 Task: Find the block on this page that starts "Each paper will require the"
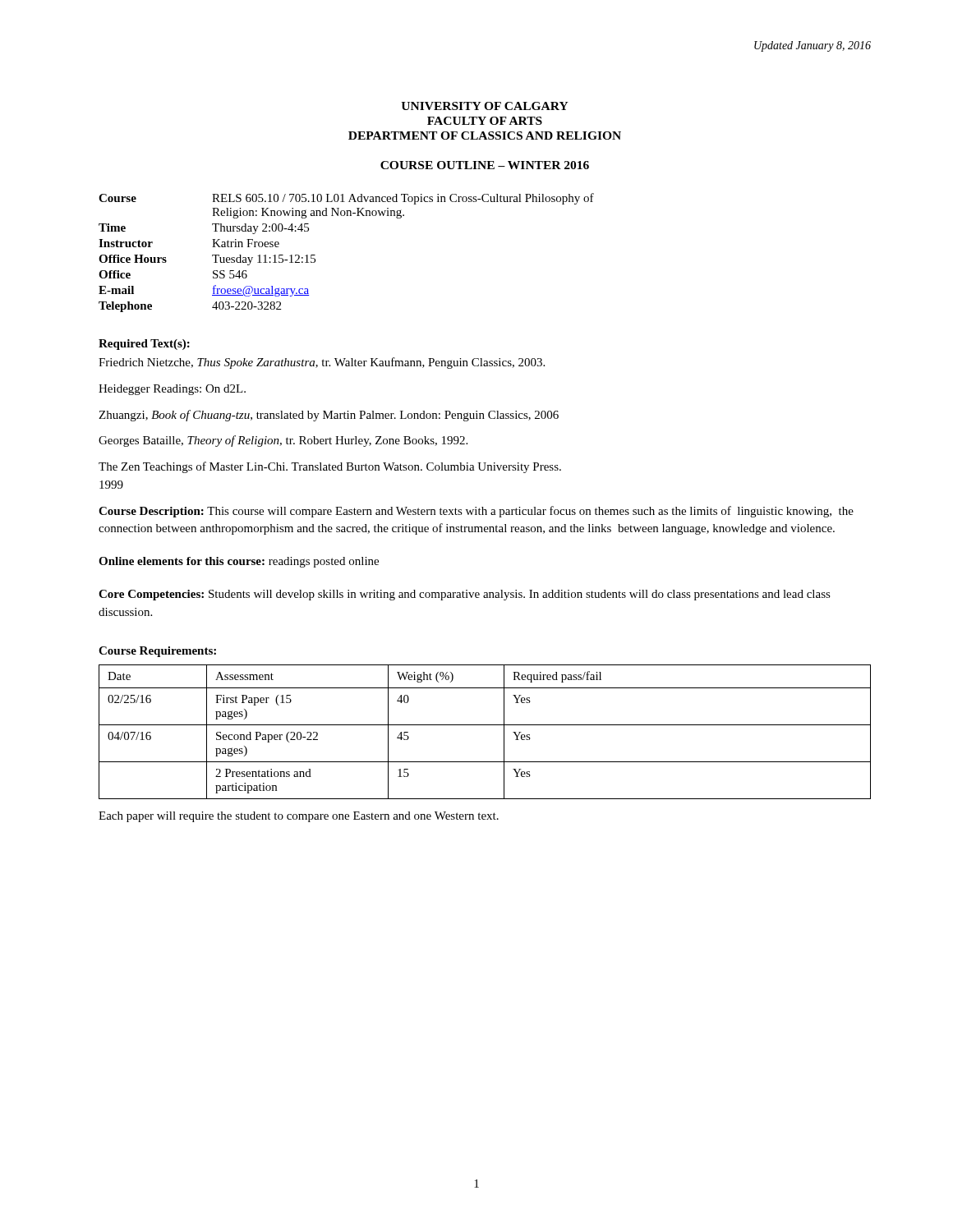(x=485, y=817)
